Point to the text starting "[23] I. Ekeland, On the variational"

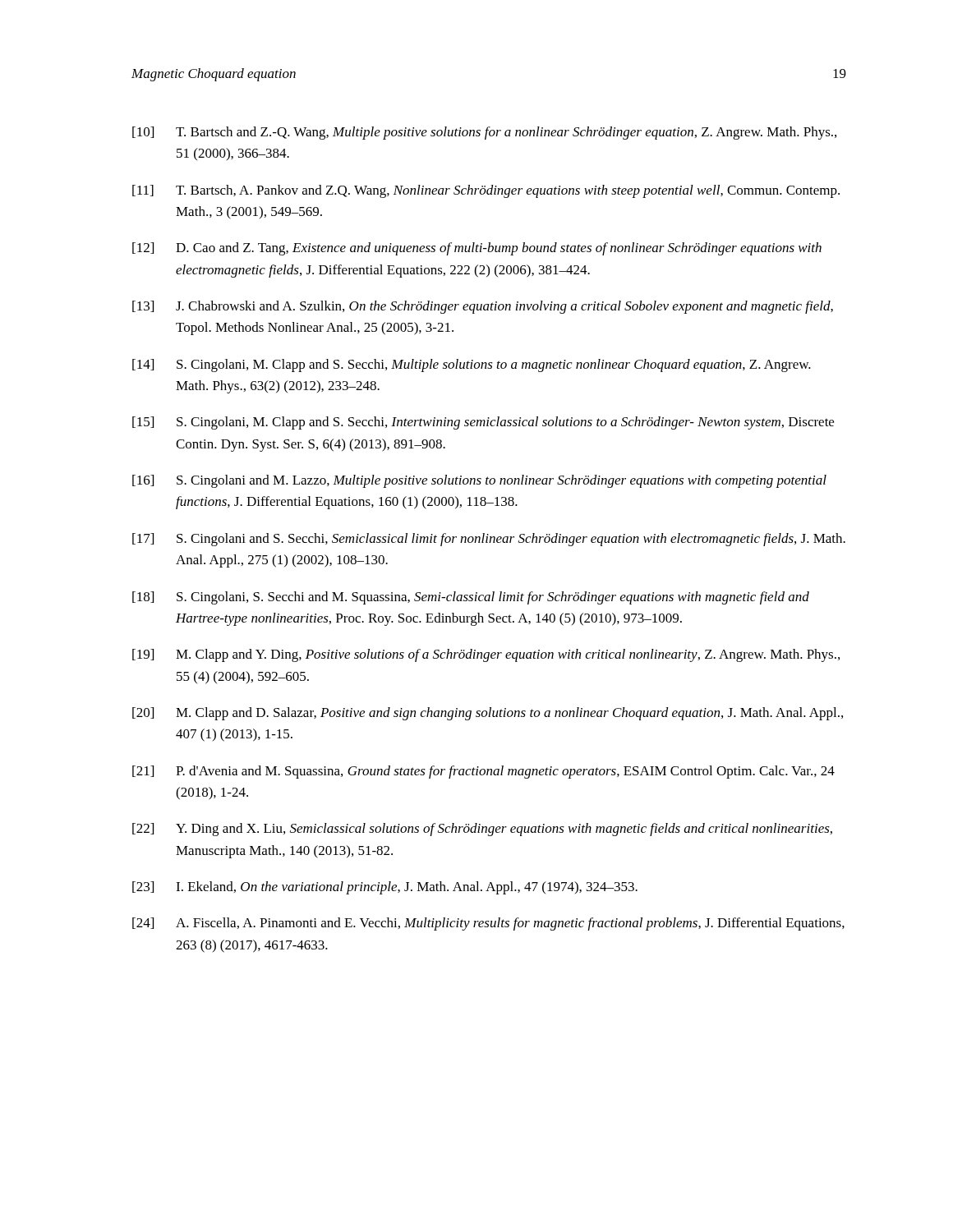(x=489, y=887)
